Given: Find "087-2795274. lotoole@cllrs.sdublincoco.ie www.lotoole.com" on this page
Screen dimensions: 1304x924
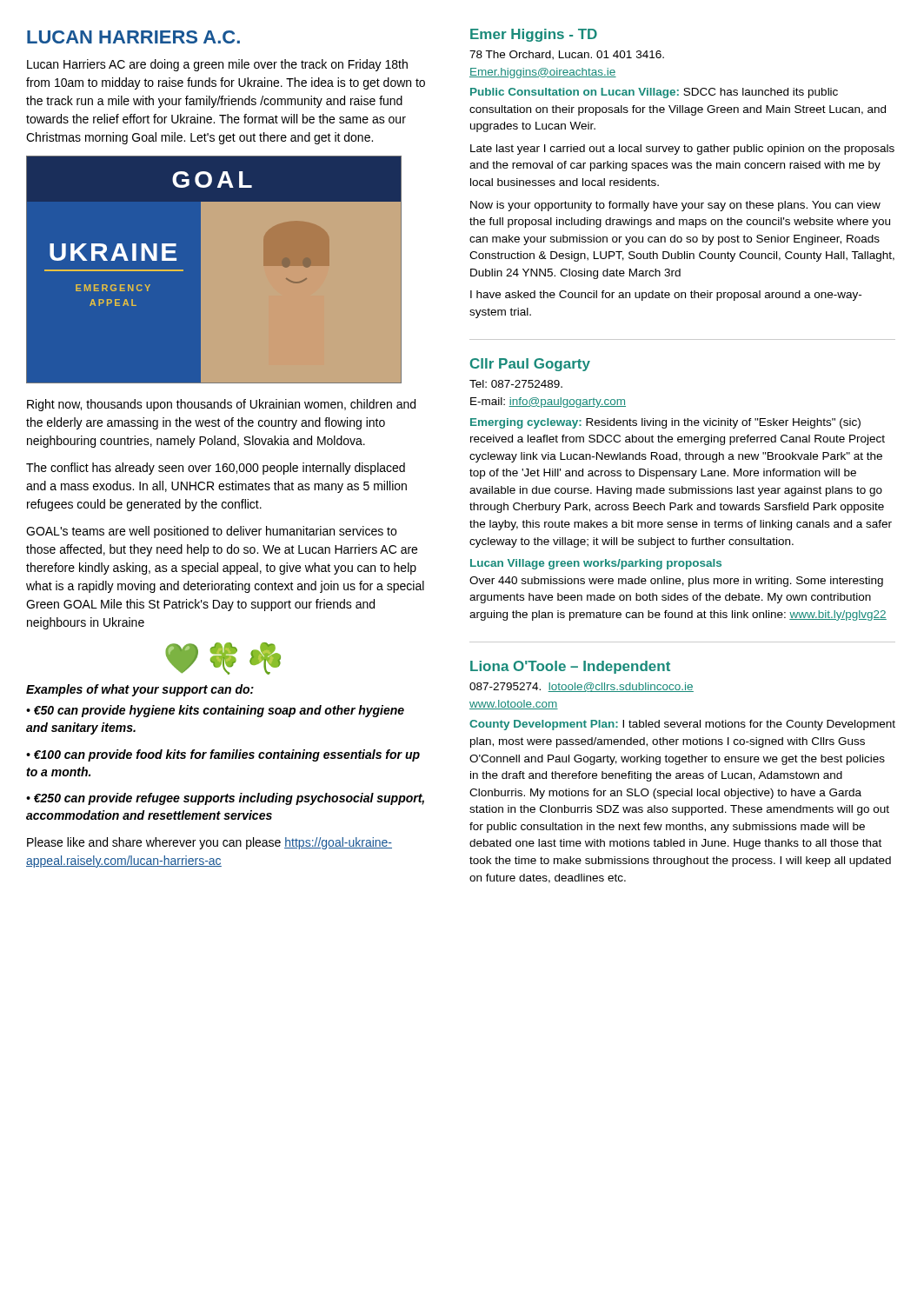Looking at the screenshot, I should (x=581, y=695).
